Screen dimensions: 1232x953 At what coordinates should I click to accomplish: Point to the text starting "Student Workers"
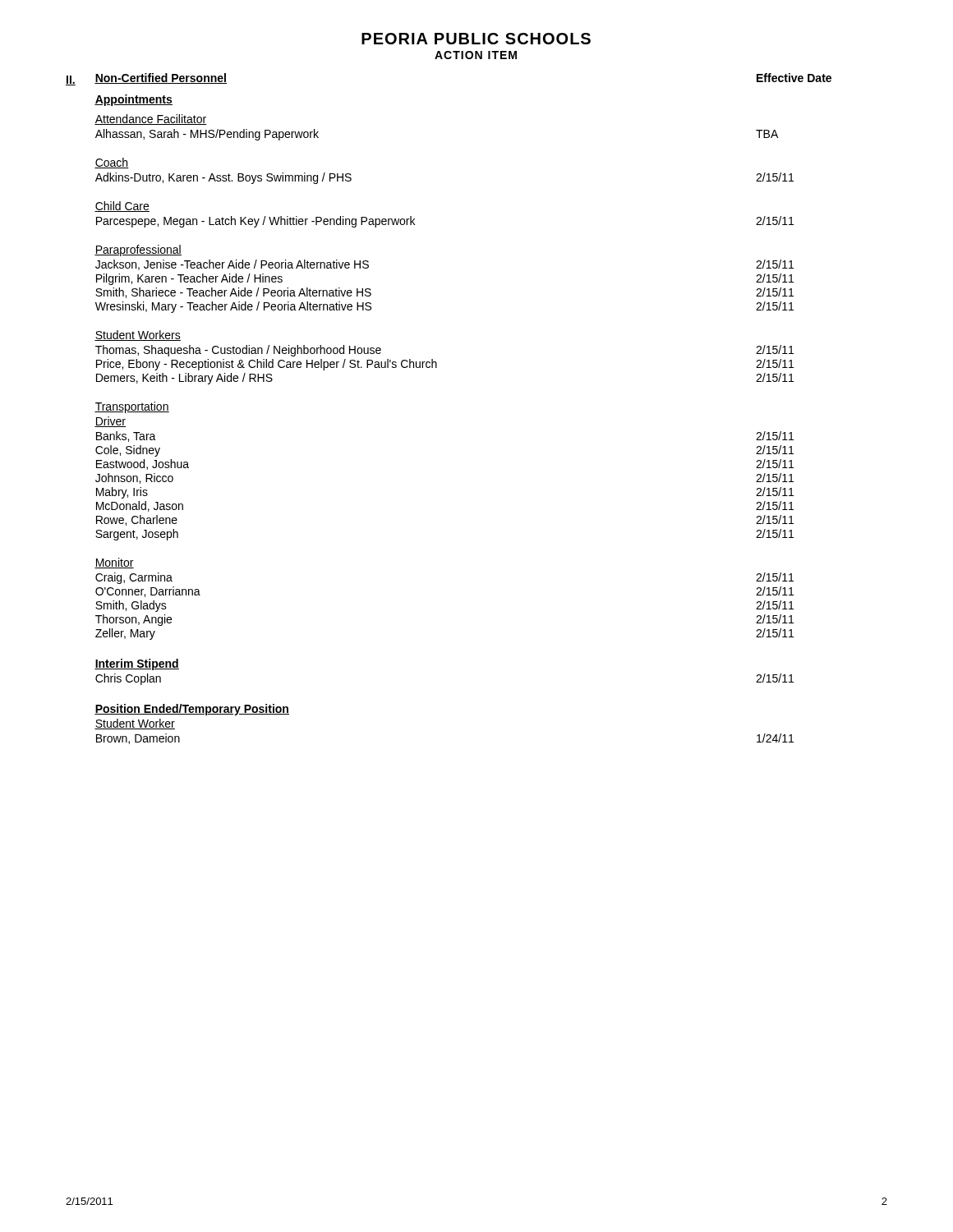[x=138, y=335]
